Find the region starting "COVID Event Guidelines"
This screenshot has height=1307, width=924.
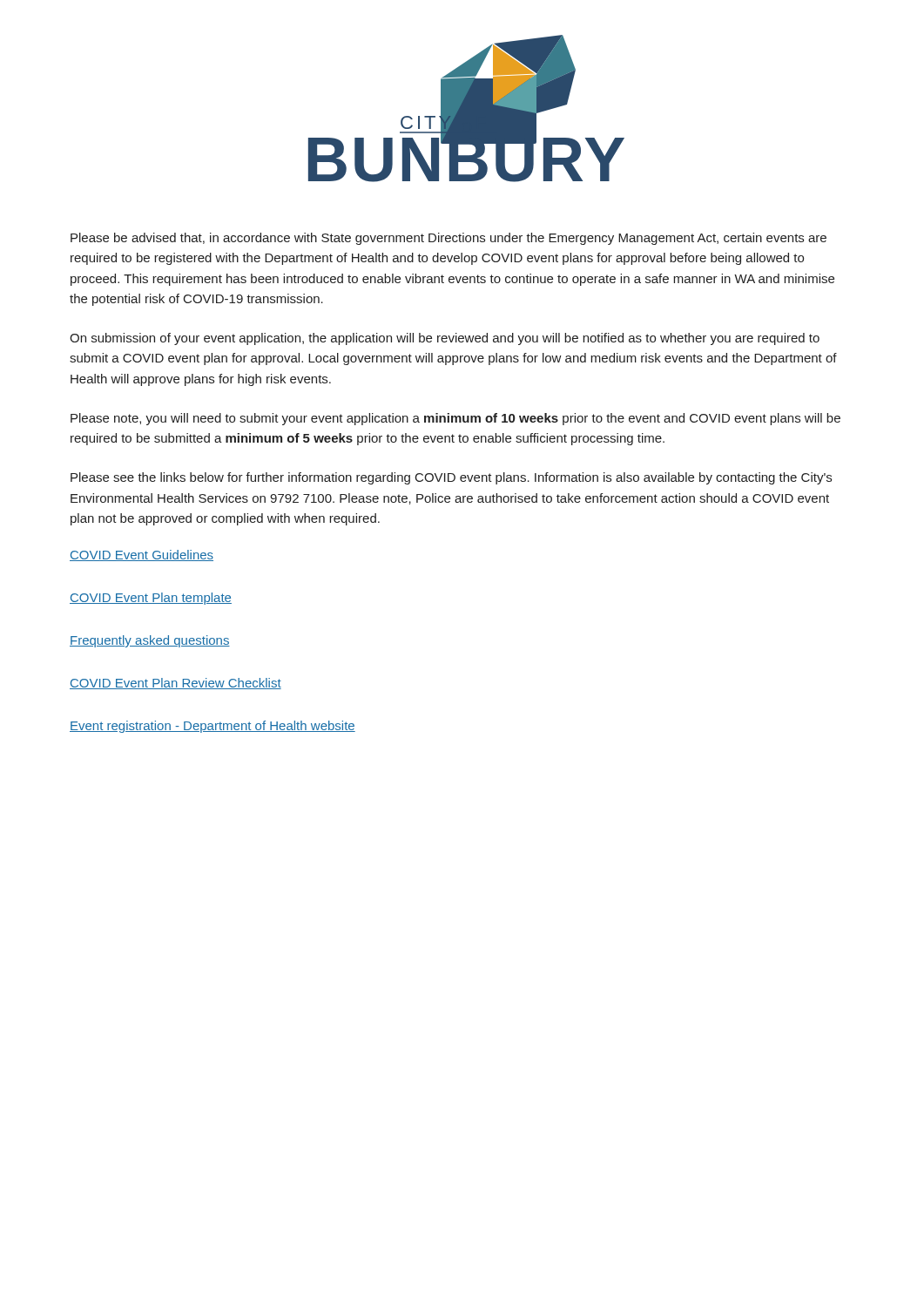[142, 555]
